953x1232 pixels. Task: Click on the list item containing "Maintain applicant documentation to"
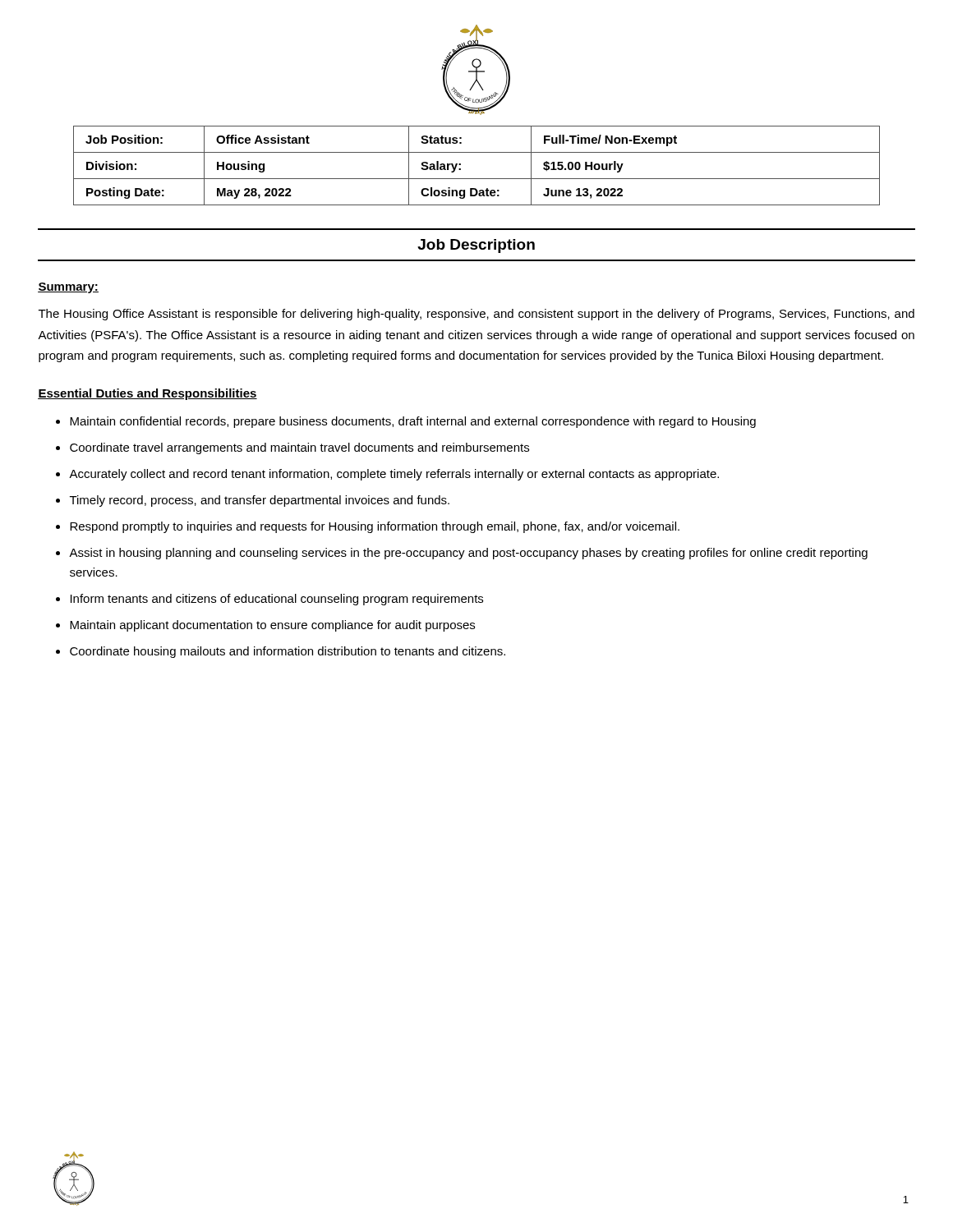pos(272,624)
